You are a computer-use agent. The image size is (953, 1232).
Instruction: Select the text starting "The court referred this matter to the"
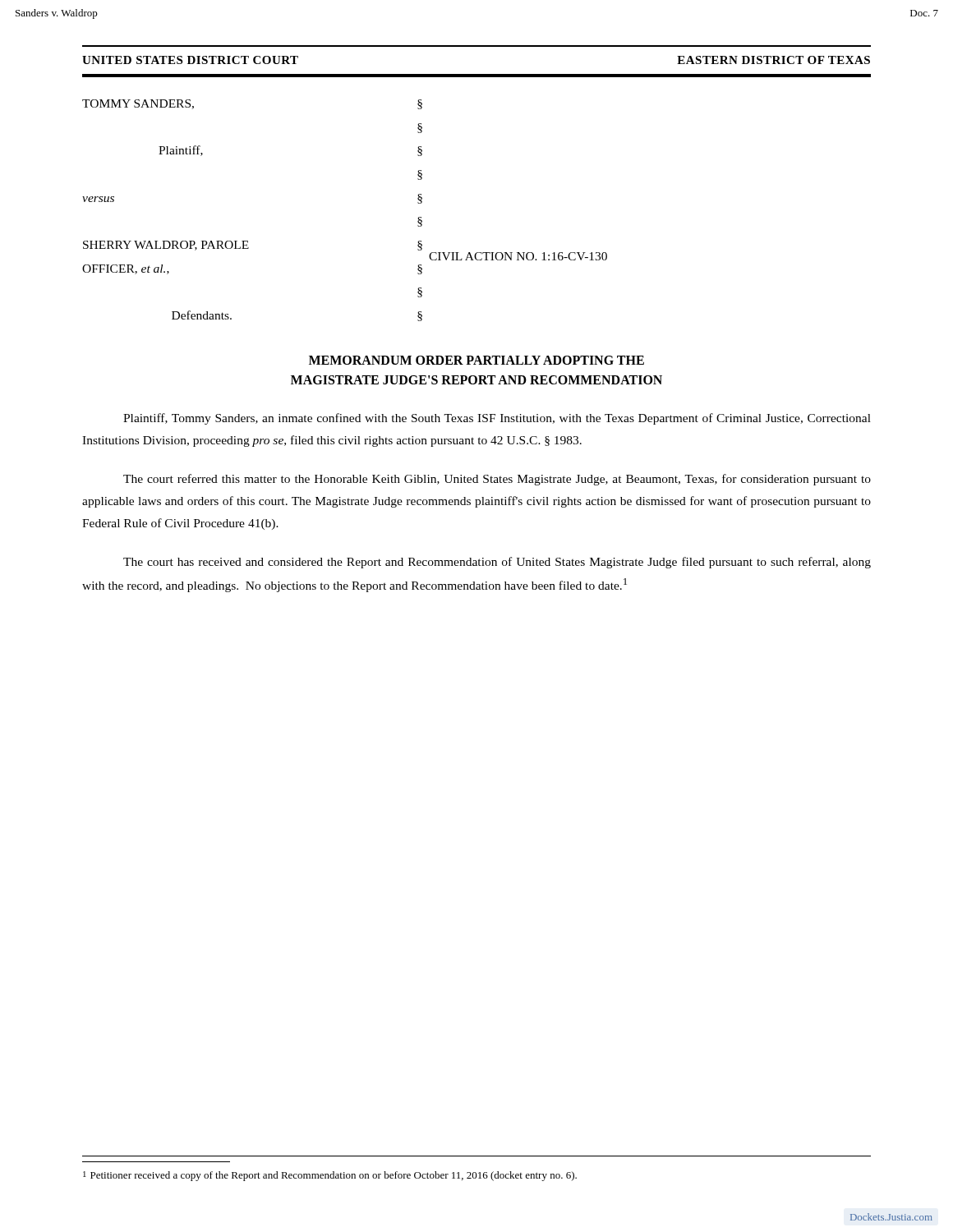[476, 501]
